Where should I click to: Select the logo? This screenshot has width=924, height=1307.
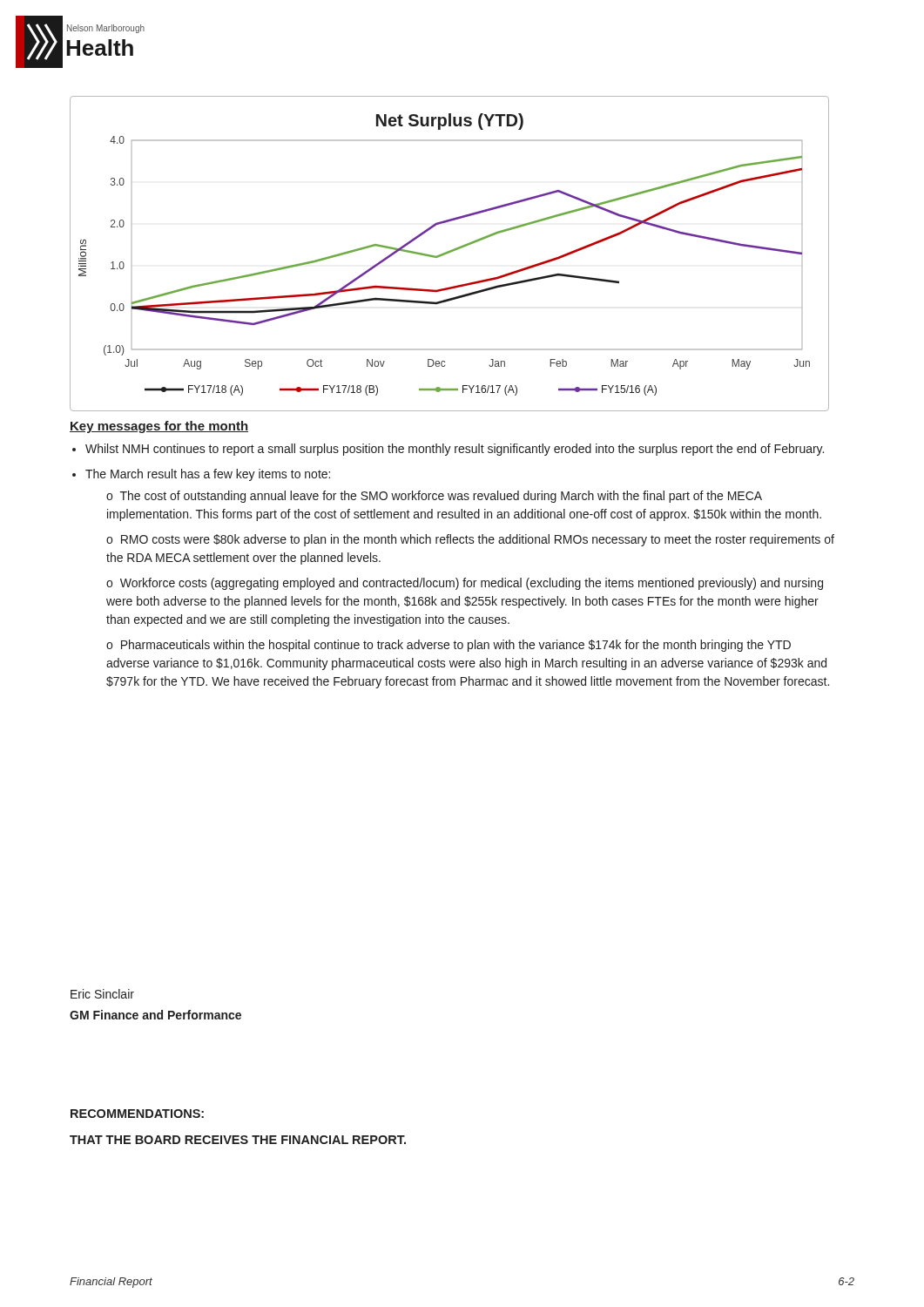94,43
